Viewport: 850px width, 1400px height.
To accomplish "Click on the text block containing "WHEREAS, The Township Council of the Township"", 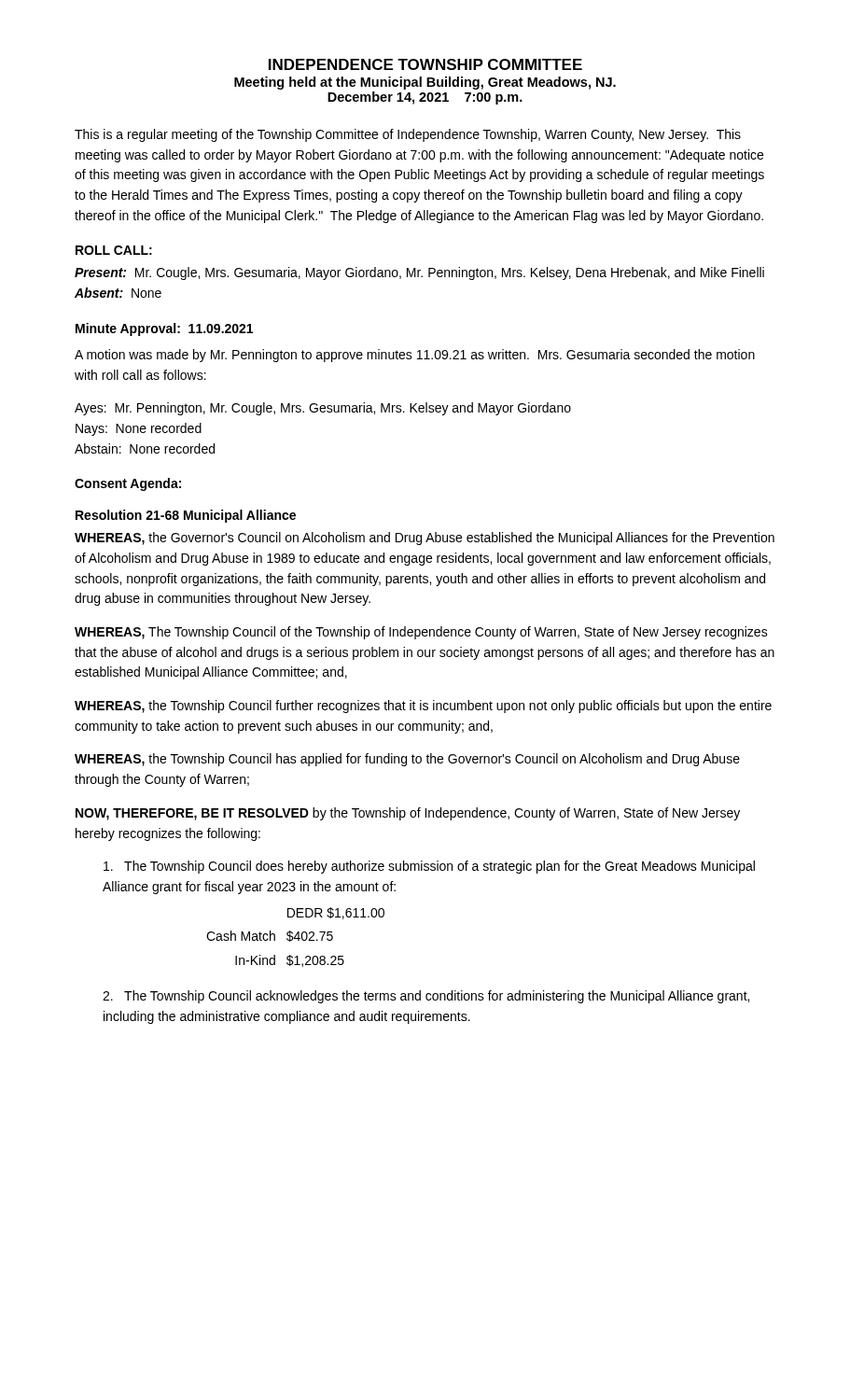I will click(x=425, y=652).
